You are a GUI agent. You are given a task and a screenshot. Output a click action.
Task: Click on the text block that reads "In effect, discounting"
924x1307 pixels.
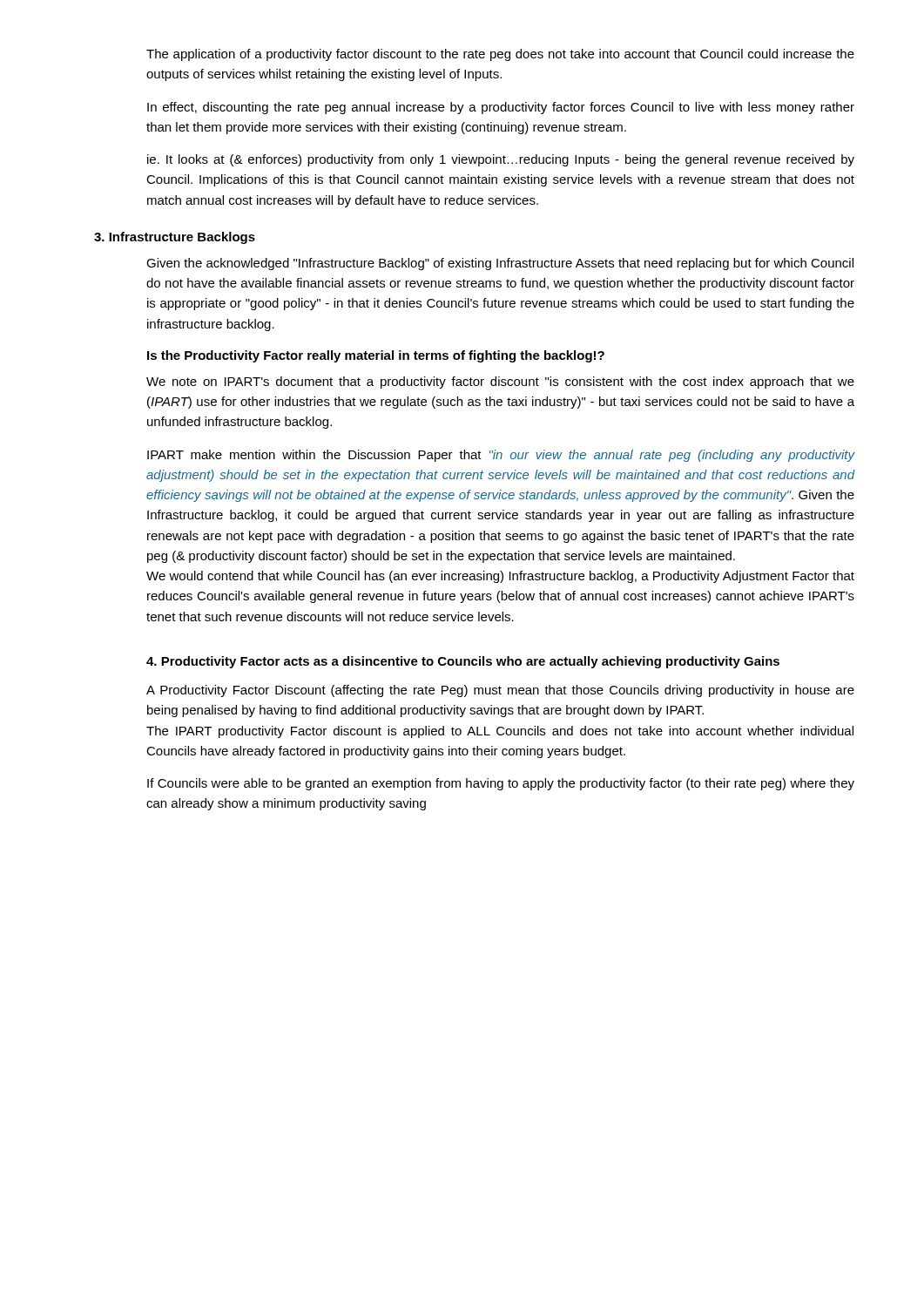point(500,116)
